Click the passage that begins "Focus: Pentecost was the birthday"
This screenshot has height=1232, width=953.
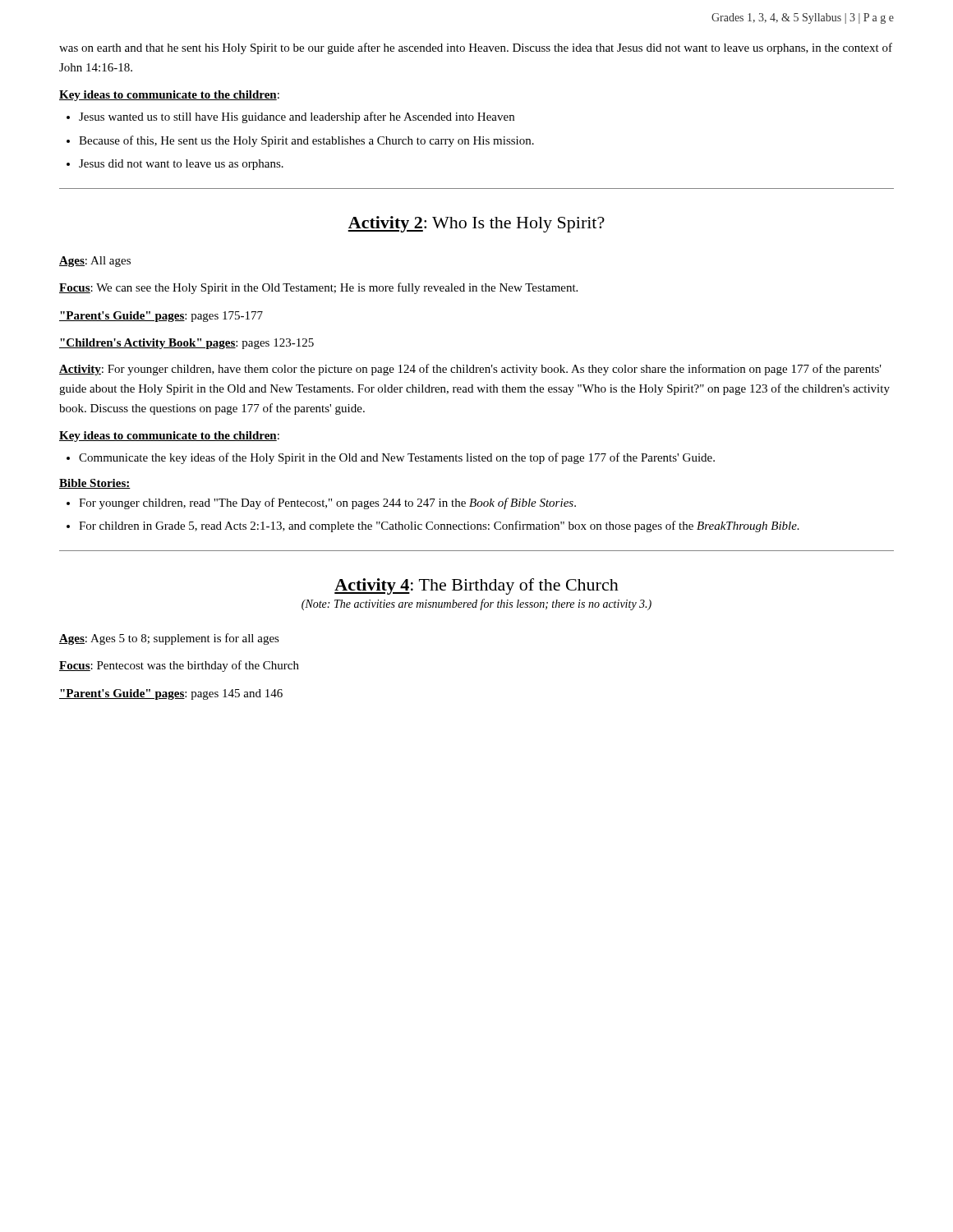[179, 665]
